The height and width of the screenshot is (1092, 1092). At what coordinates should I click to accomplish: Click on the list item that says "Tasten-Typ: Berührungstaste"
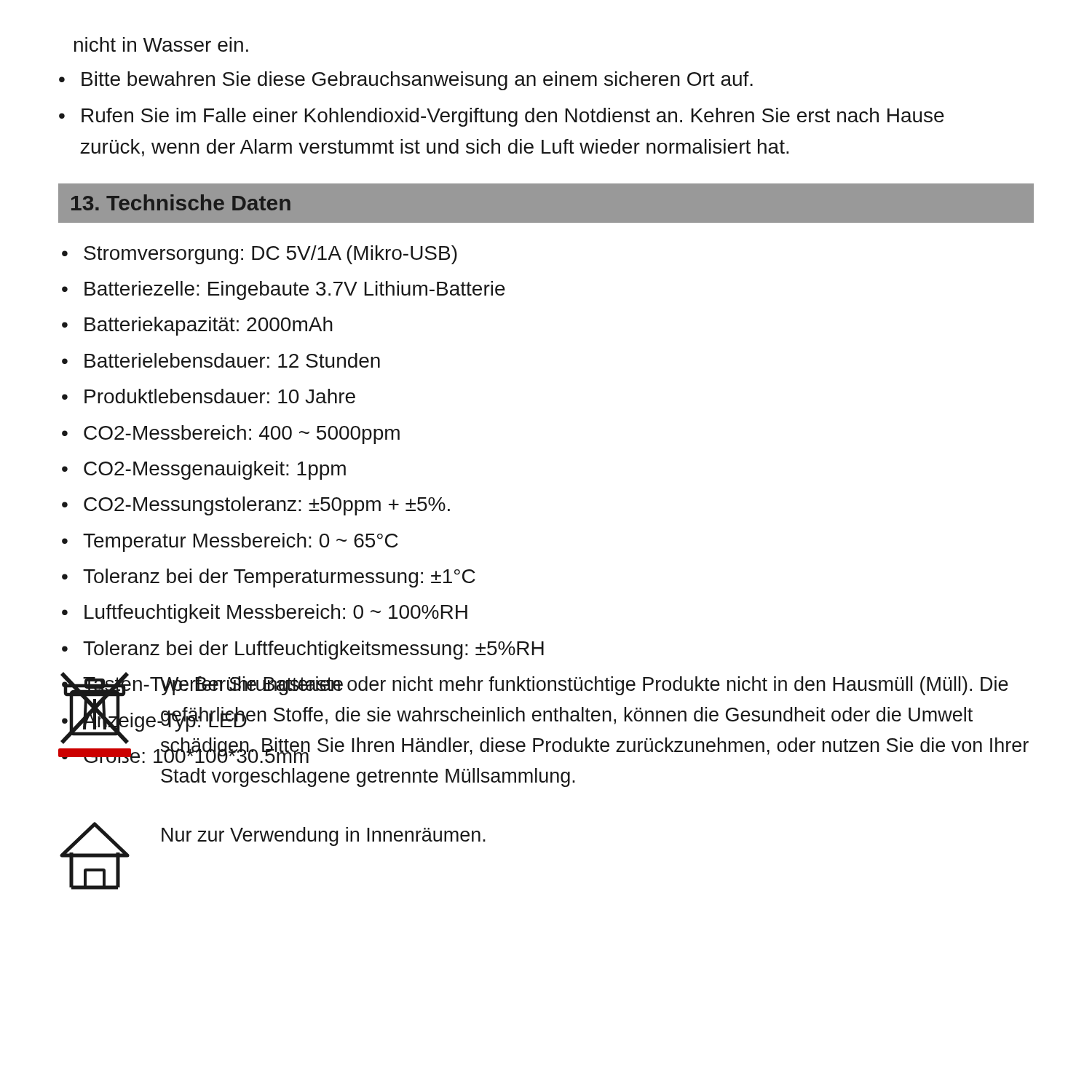tap(213, 684)
